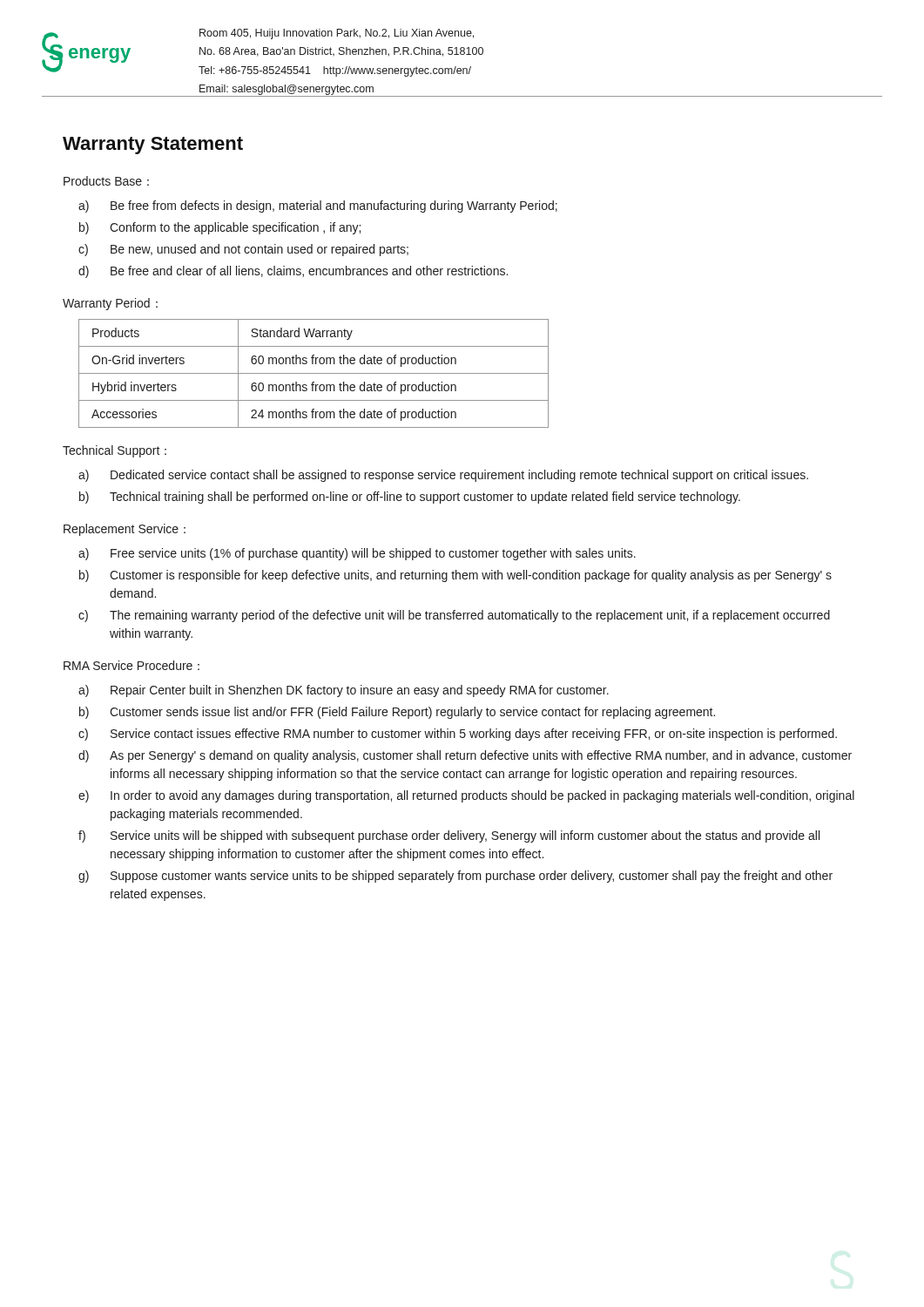Find the text block starting "b) Customer sends issue list"

coord(470,712)
